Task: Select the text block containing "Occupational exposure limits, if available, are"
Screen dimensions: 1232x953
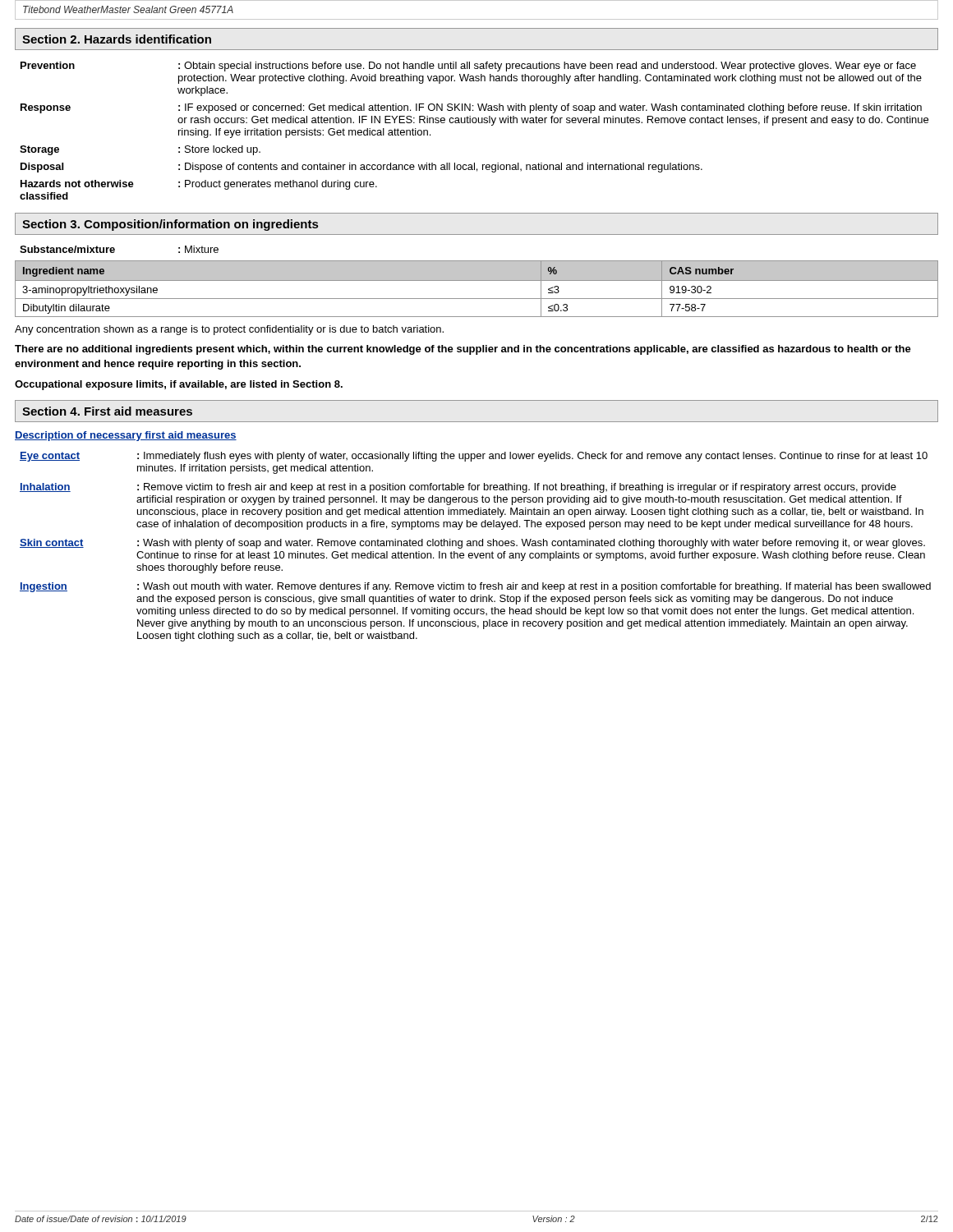Action: tap(179, 384)
